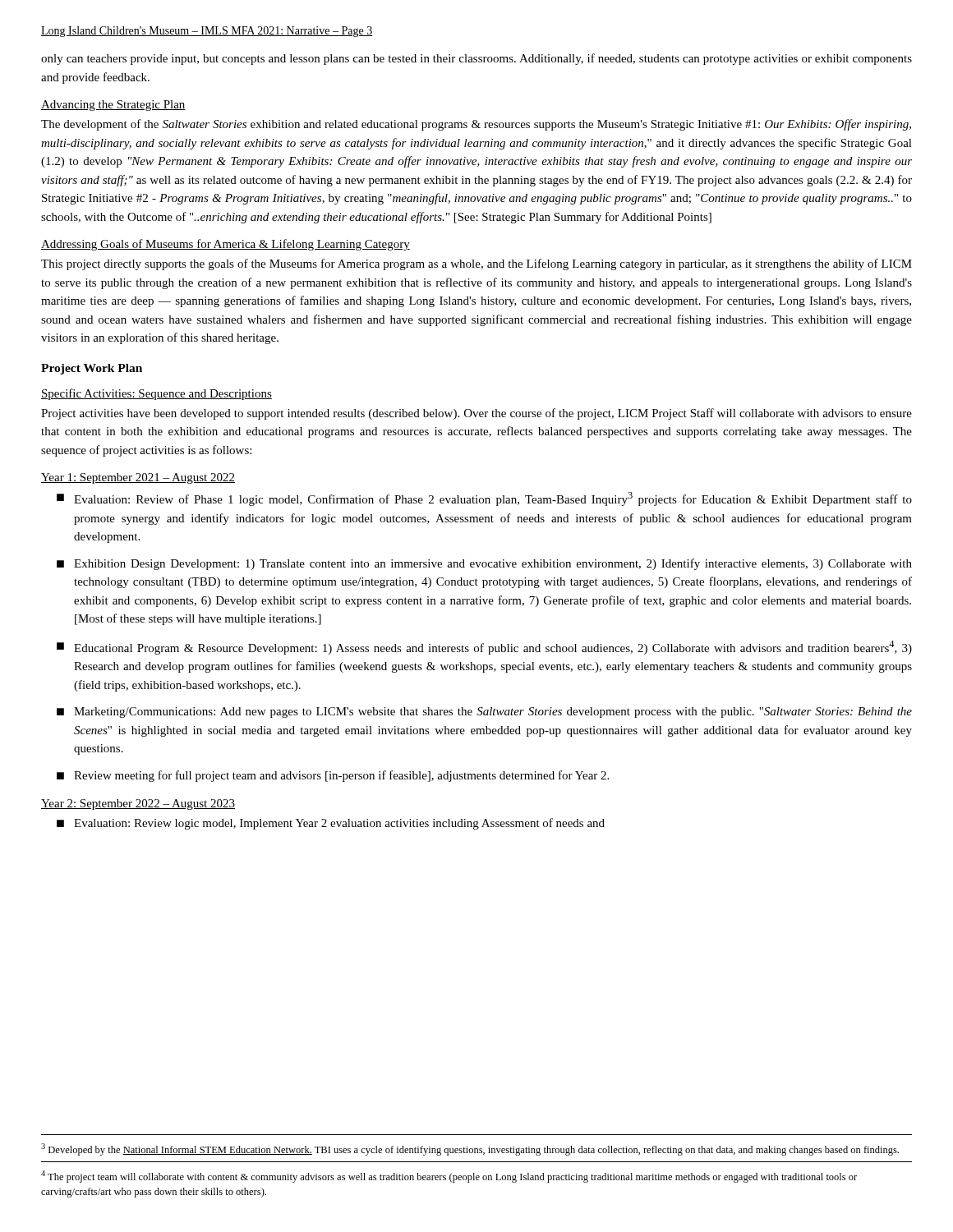
Task: Where is the passage that starts "■ Evaluation: Review logic model, Implement Year"?
Action: [x=484, y=823]
